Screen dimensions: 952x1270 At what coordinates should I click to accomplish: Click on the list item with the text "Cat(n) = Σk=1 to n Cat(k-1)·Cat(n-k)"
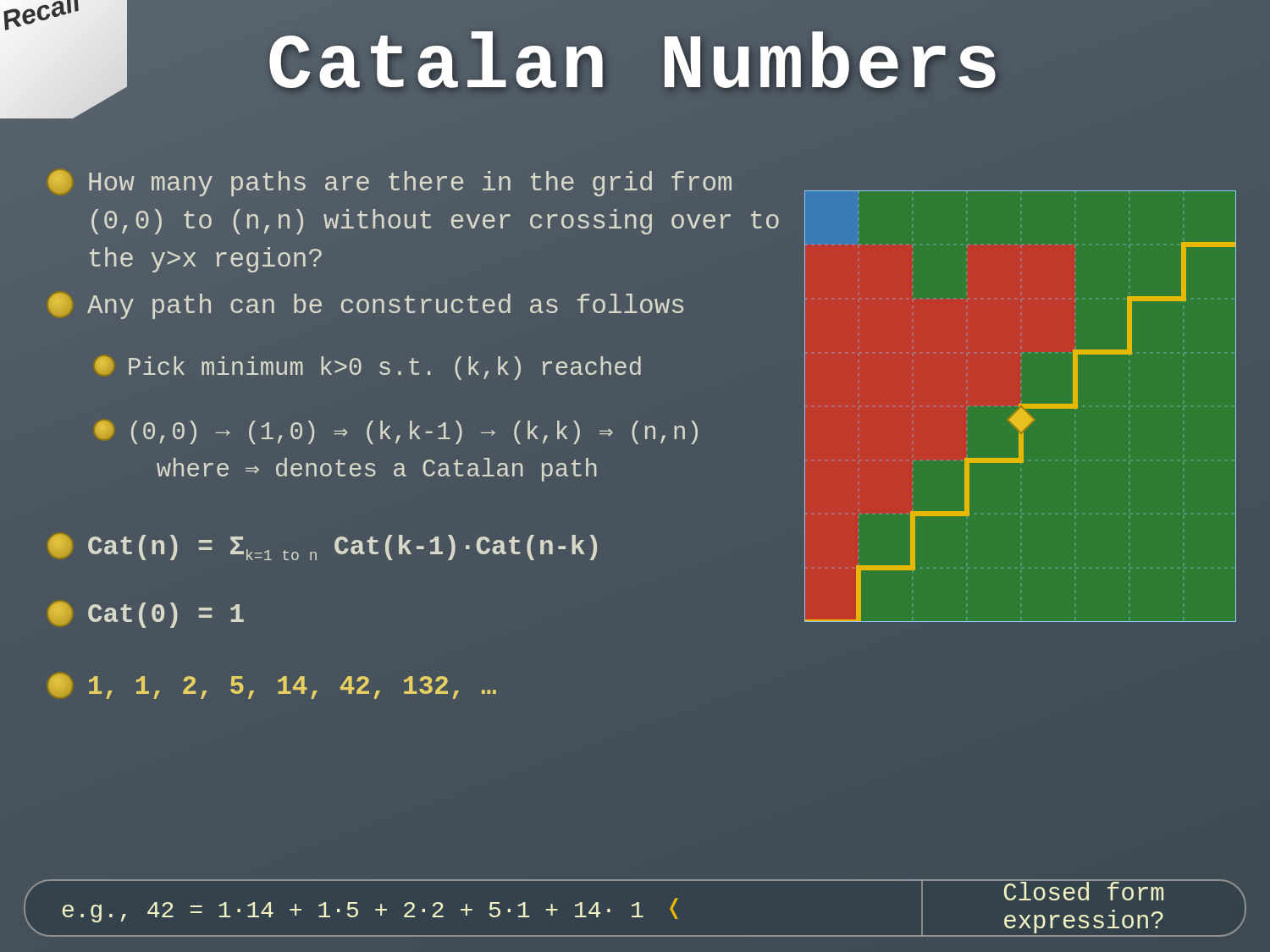click(x=417, y=548)
